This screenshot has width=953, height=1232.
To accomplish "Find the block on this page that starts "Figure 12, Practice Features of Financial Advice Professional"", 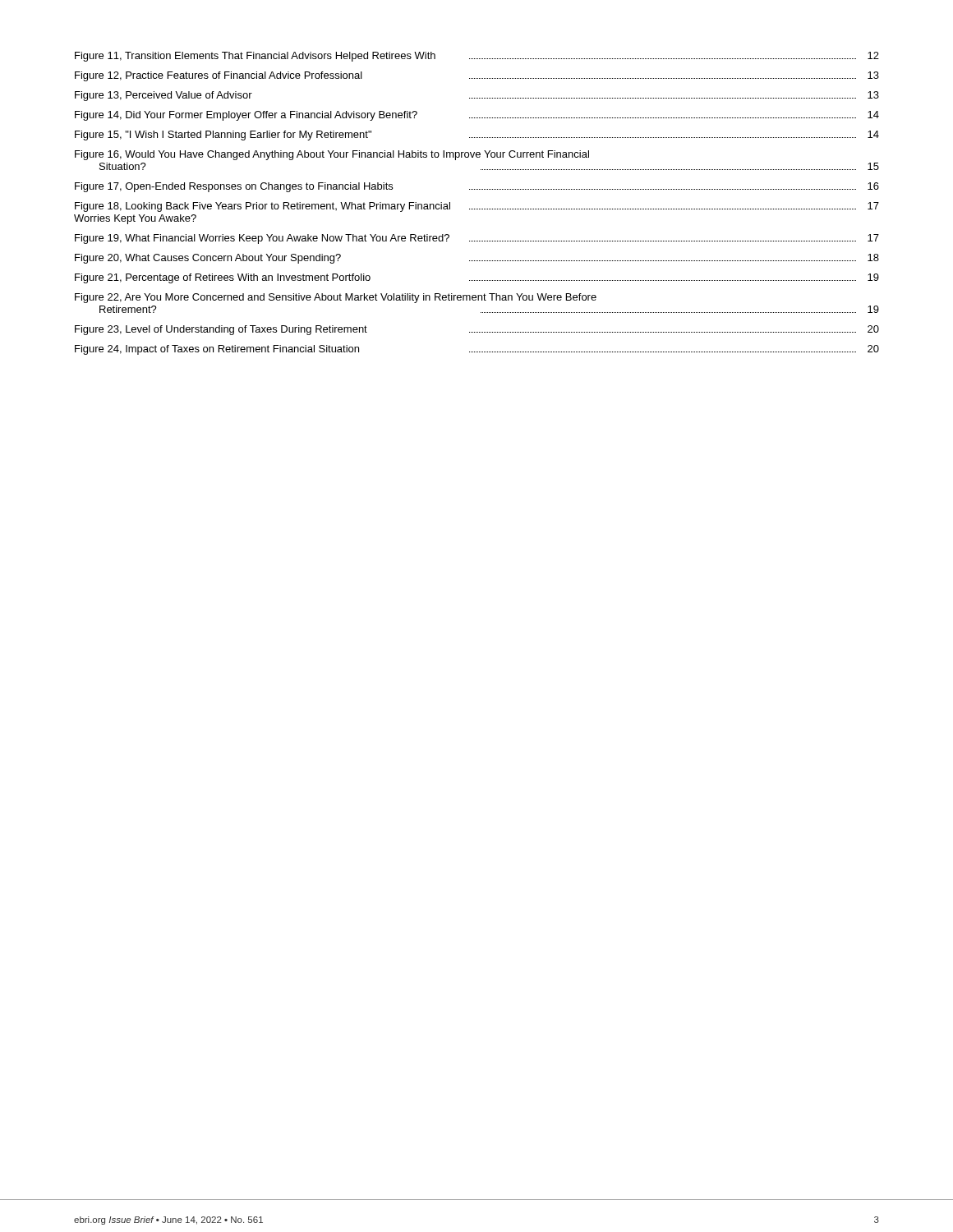I will point(476,75).
